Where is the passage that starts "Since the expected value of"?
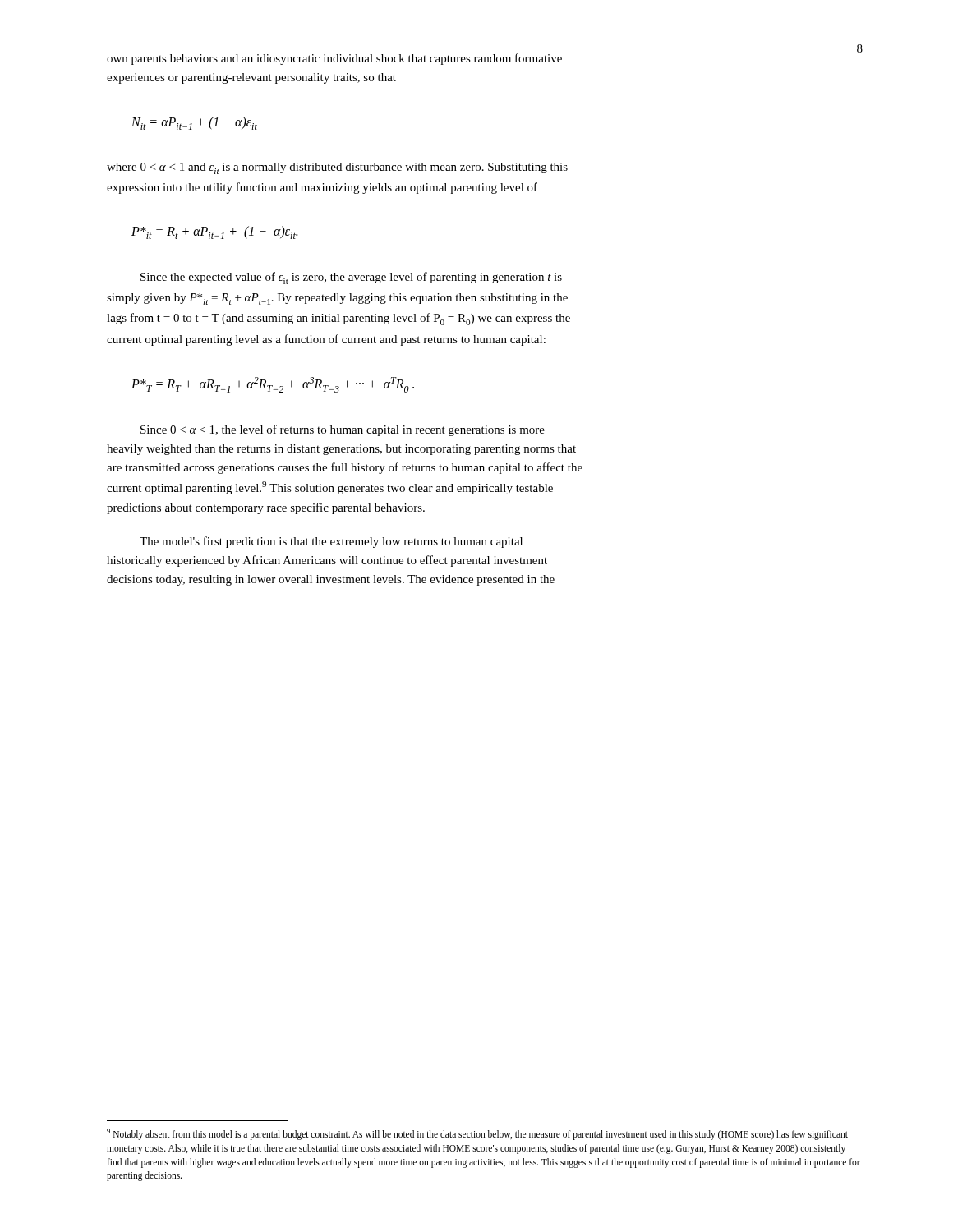Image resolution: width=953 pixels, height=1232 pixels. [x=485, y=308]
